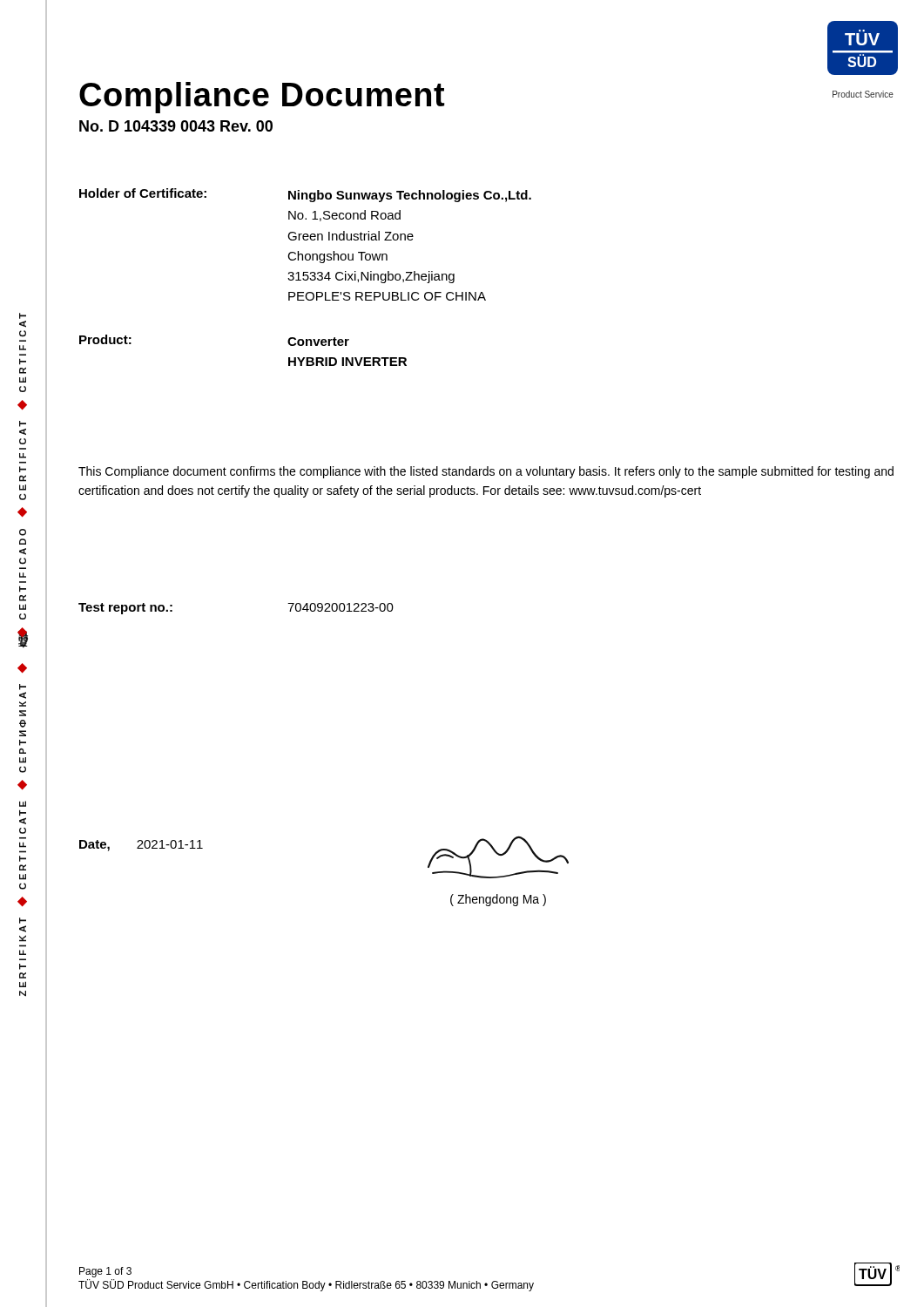Find the illustration

(x=498, y=863)
